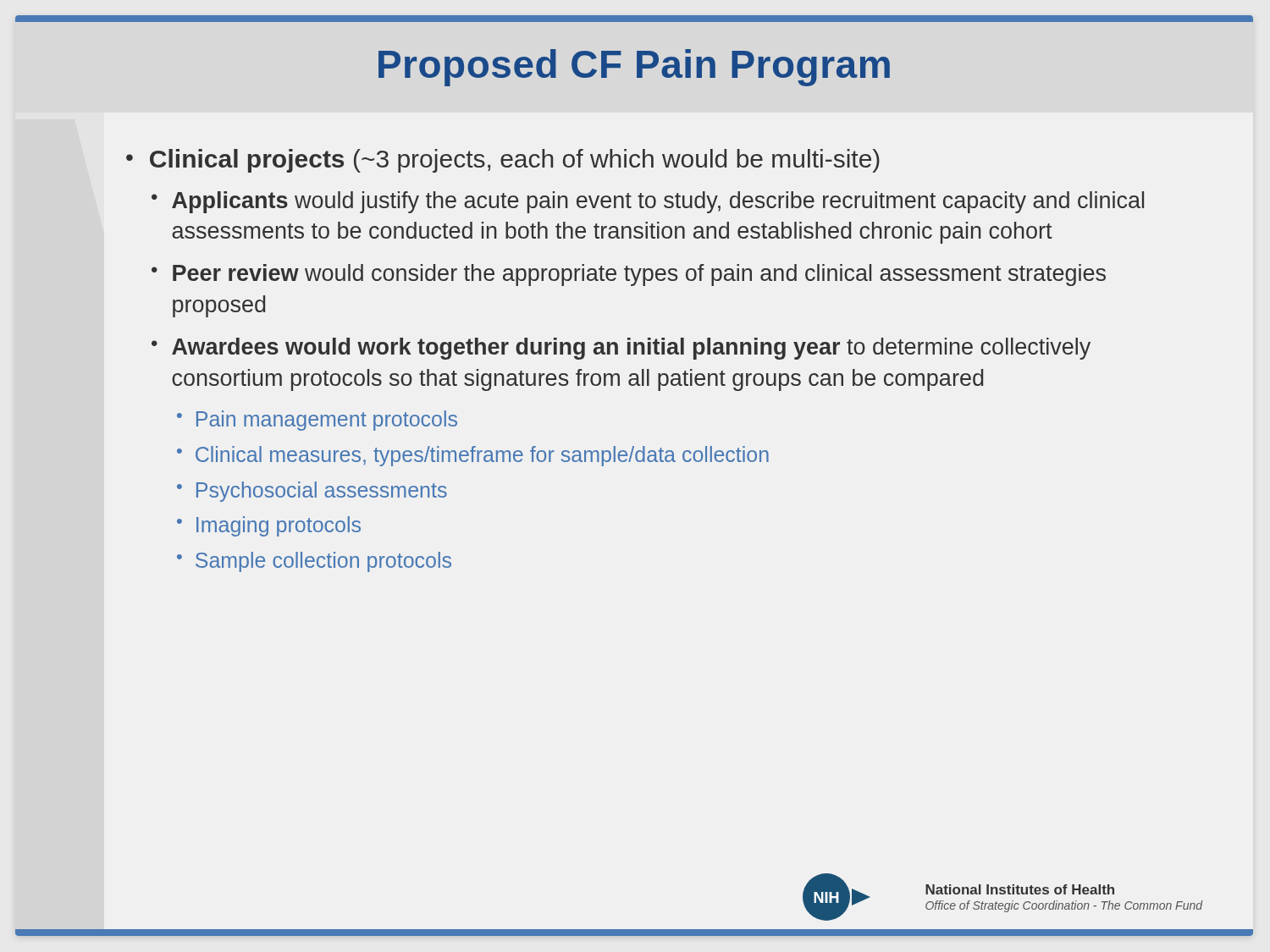Viewport: 1270px width, 952px height.
Task: Where is the passage that starts "• Clinical measures, types/timeframe for"?
Action: (x=473, y=455)
